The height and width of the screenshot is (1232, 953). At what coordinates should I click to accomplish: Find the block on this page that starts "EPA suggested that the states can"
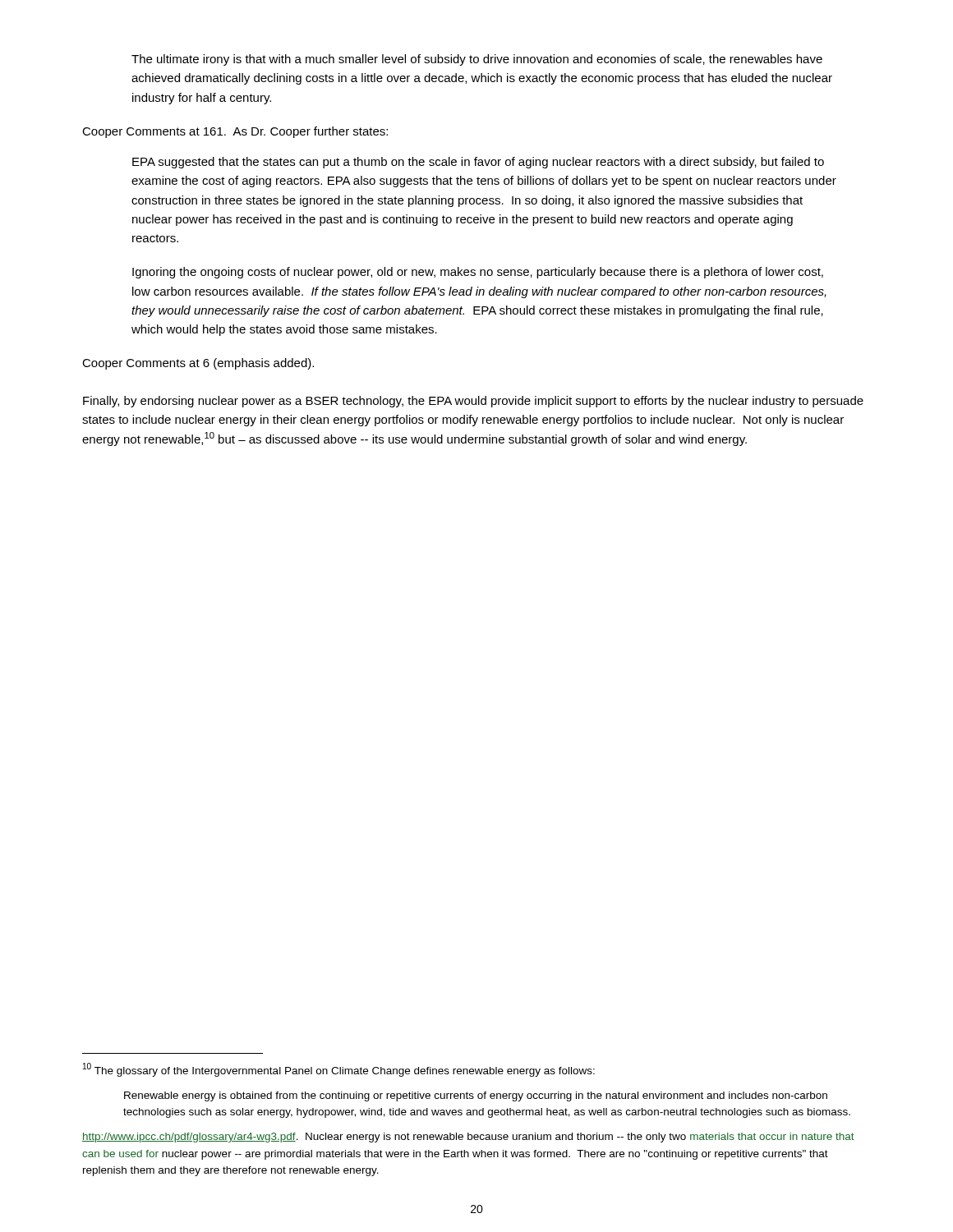pos(484,200)
